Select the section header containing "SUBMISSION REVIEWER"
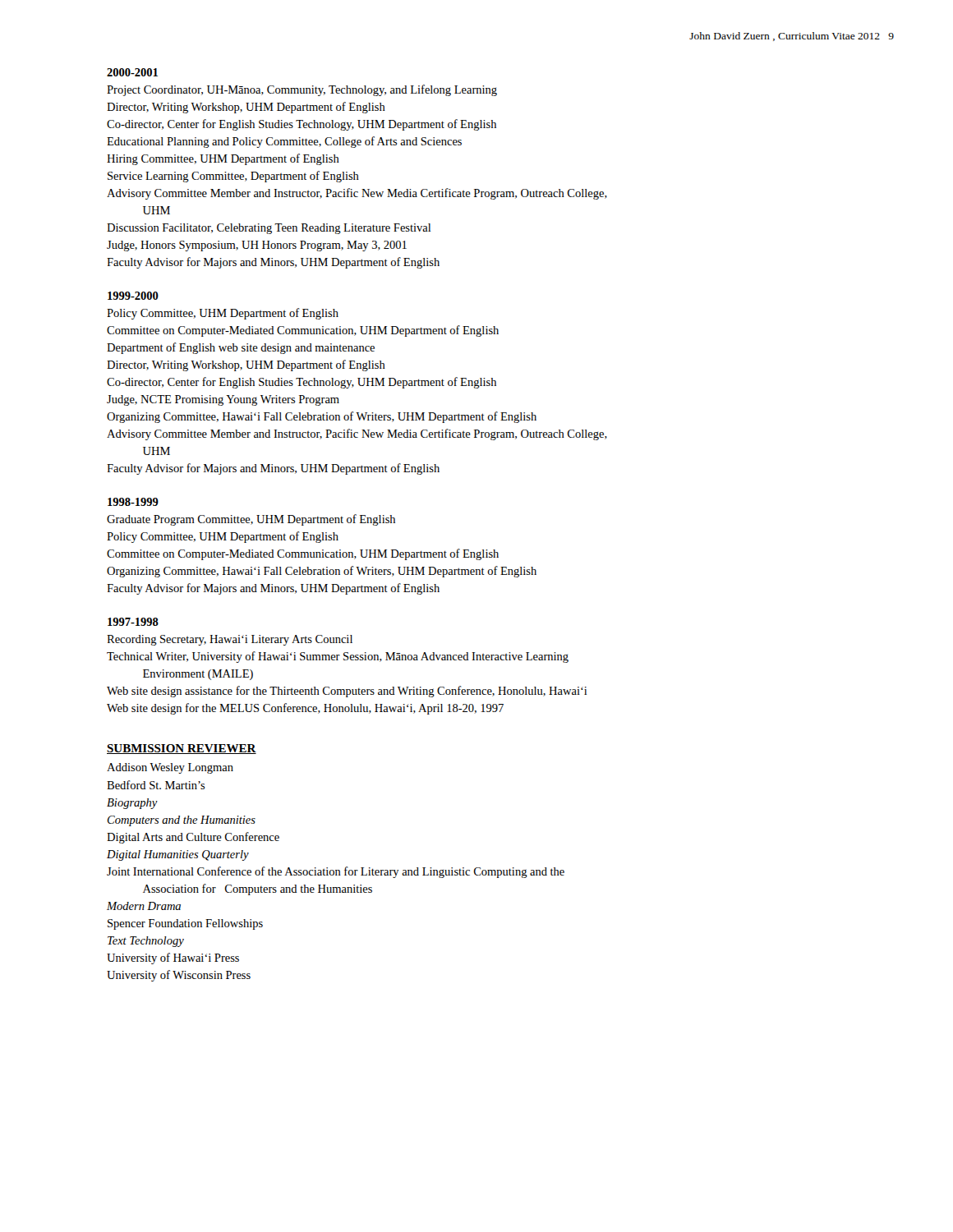This screenshot has height=1232, width=953. (181, 749)
